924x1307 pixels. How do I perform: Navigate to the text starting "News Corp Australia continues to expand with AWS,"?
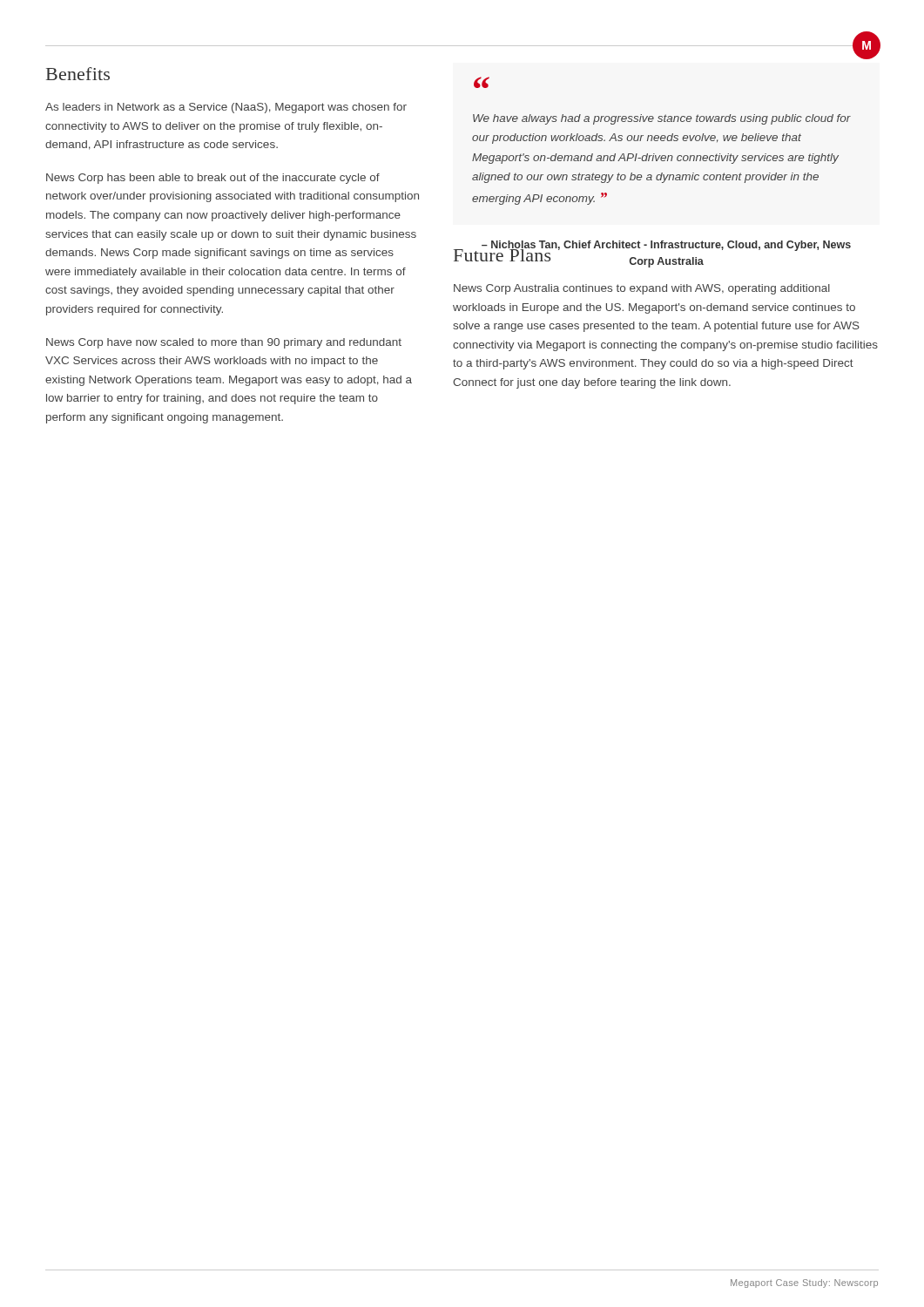pos(666,335)
